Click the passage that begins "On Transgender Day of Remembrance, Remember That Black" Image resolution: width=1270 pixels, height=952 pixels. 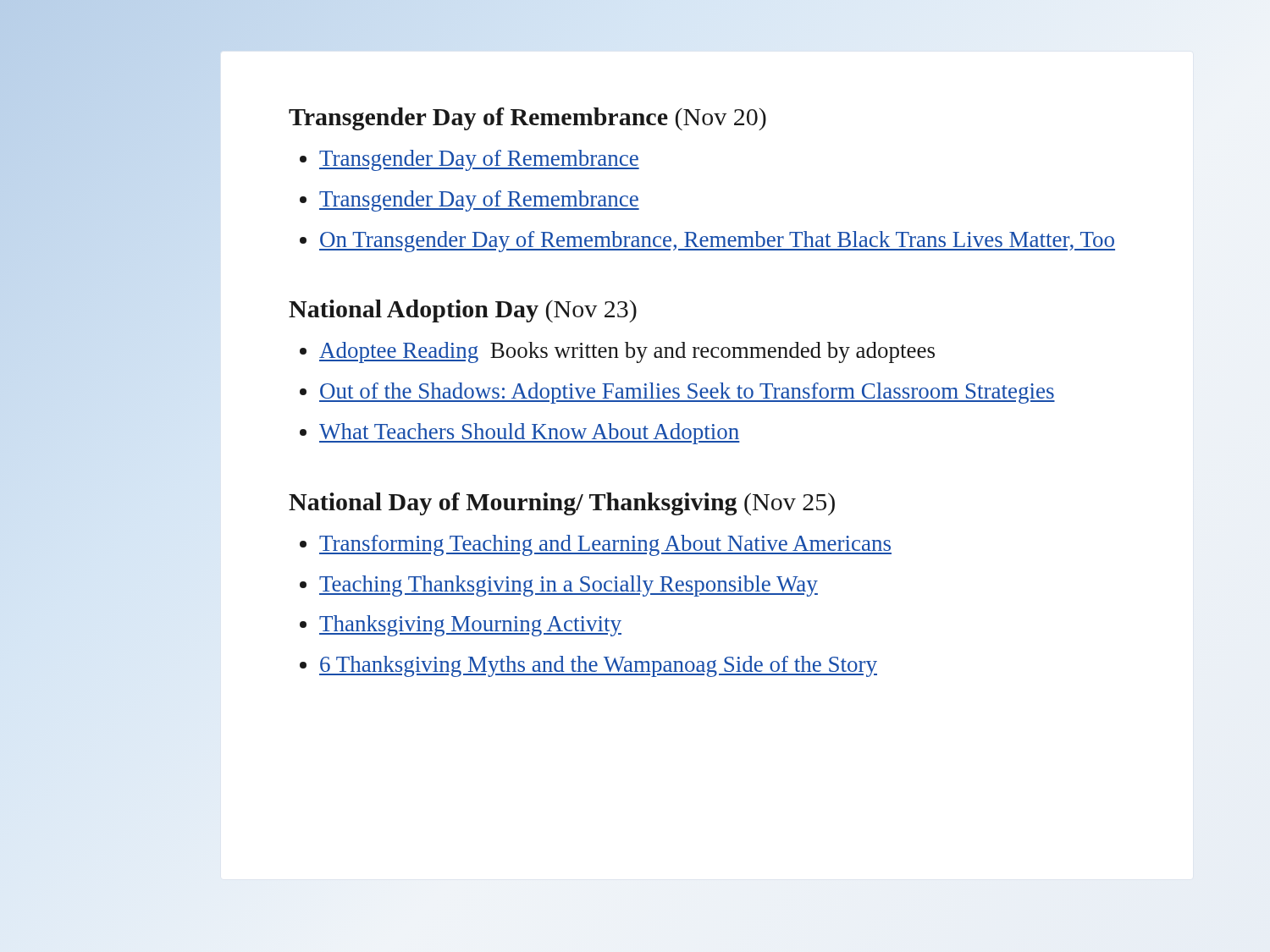[x=717, y=239]
